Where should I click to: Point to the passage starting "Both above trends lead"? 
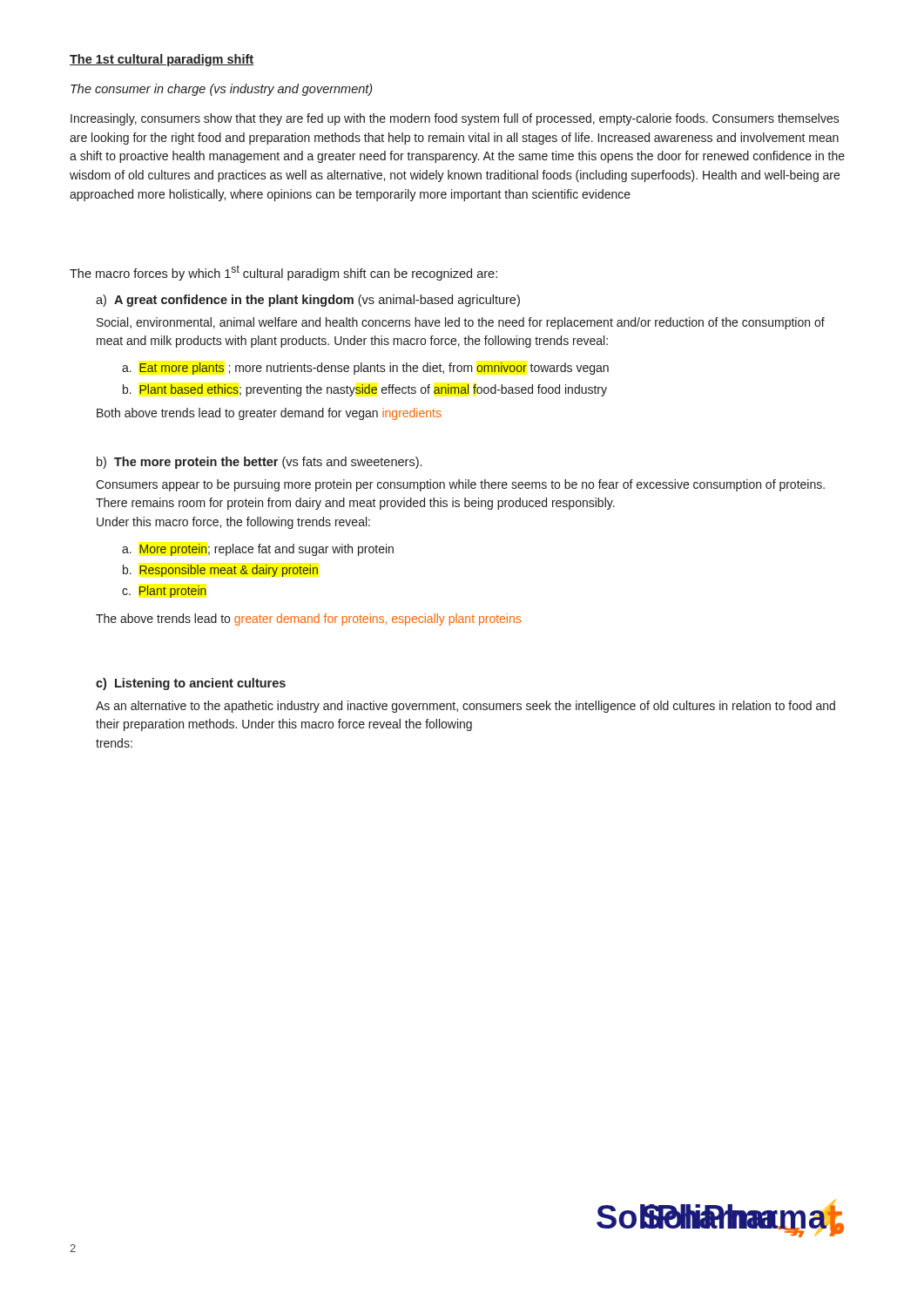(269, 413)
